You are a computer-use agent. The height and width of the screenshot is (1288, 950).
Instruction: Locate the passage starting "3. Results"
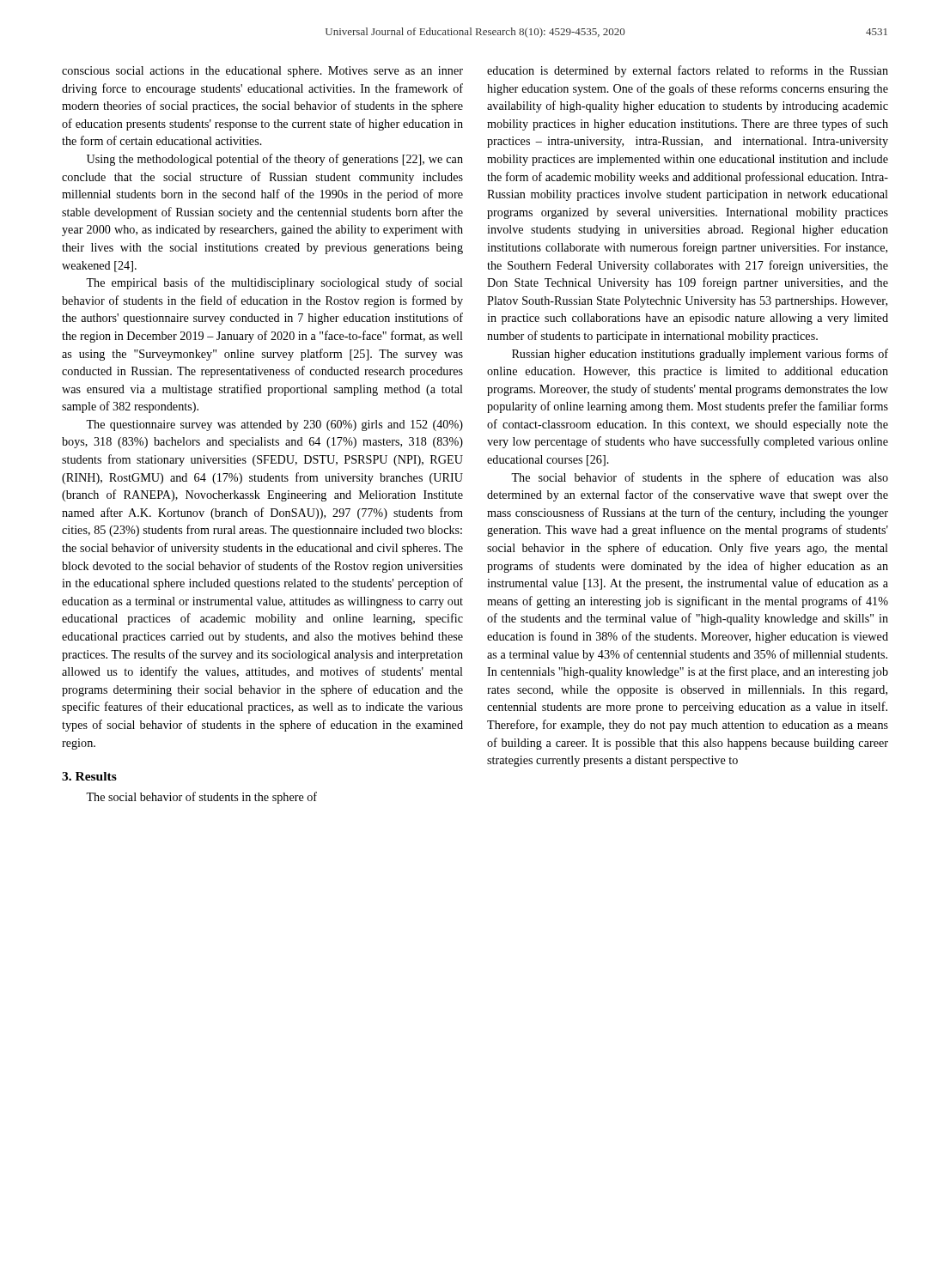point(89,776)
